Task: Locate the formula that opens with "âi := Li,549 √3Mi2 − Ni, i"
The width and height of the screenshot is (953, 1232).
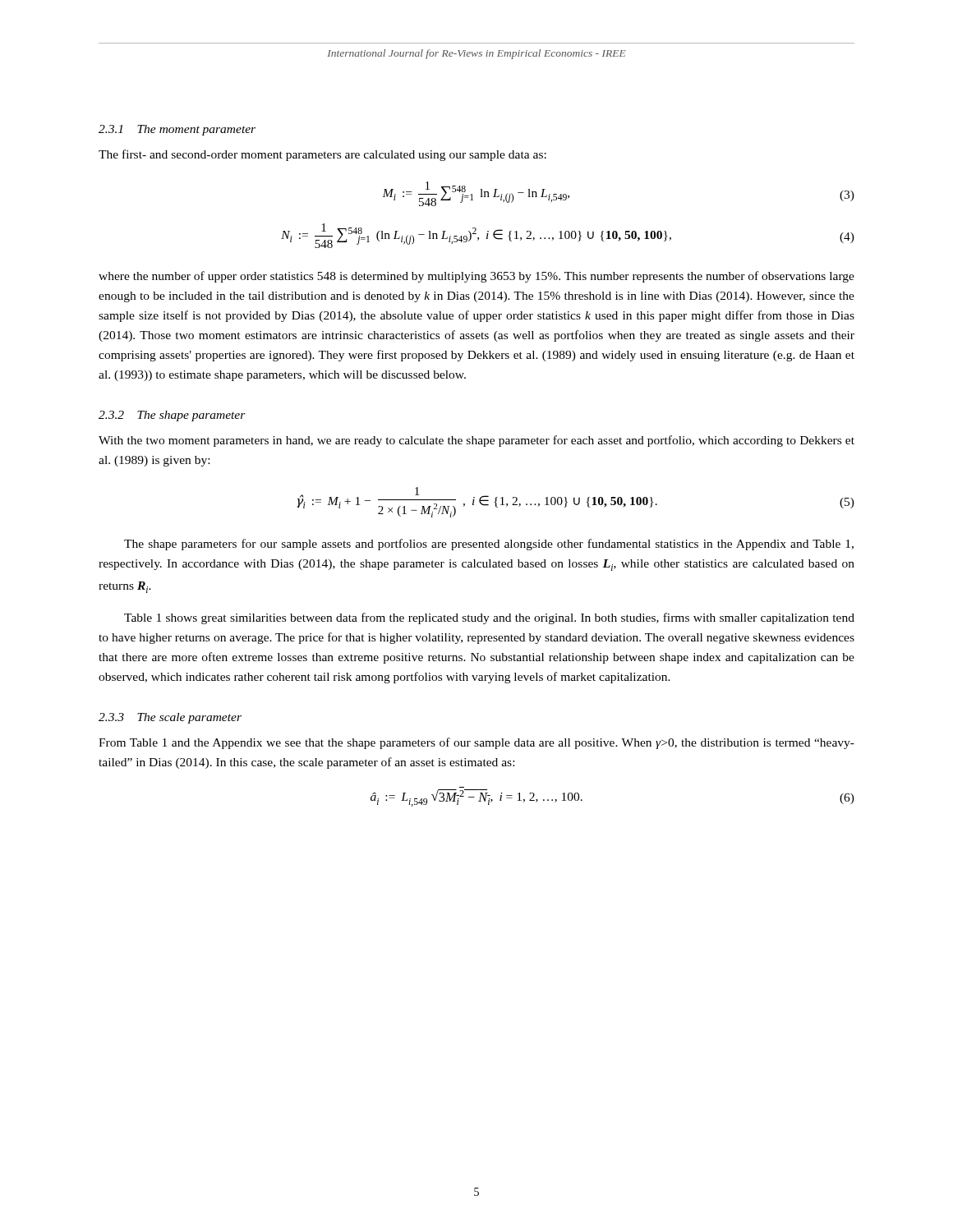Action: coord(462,796)
